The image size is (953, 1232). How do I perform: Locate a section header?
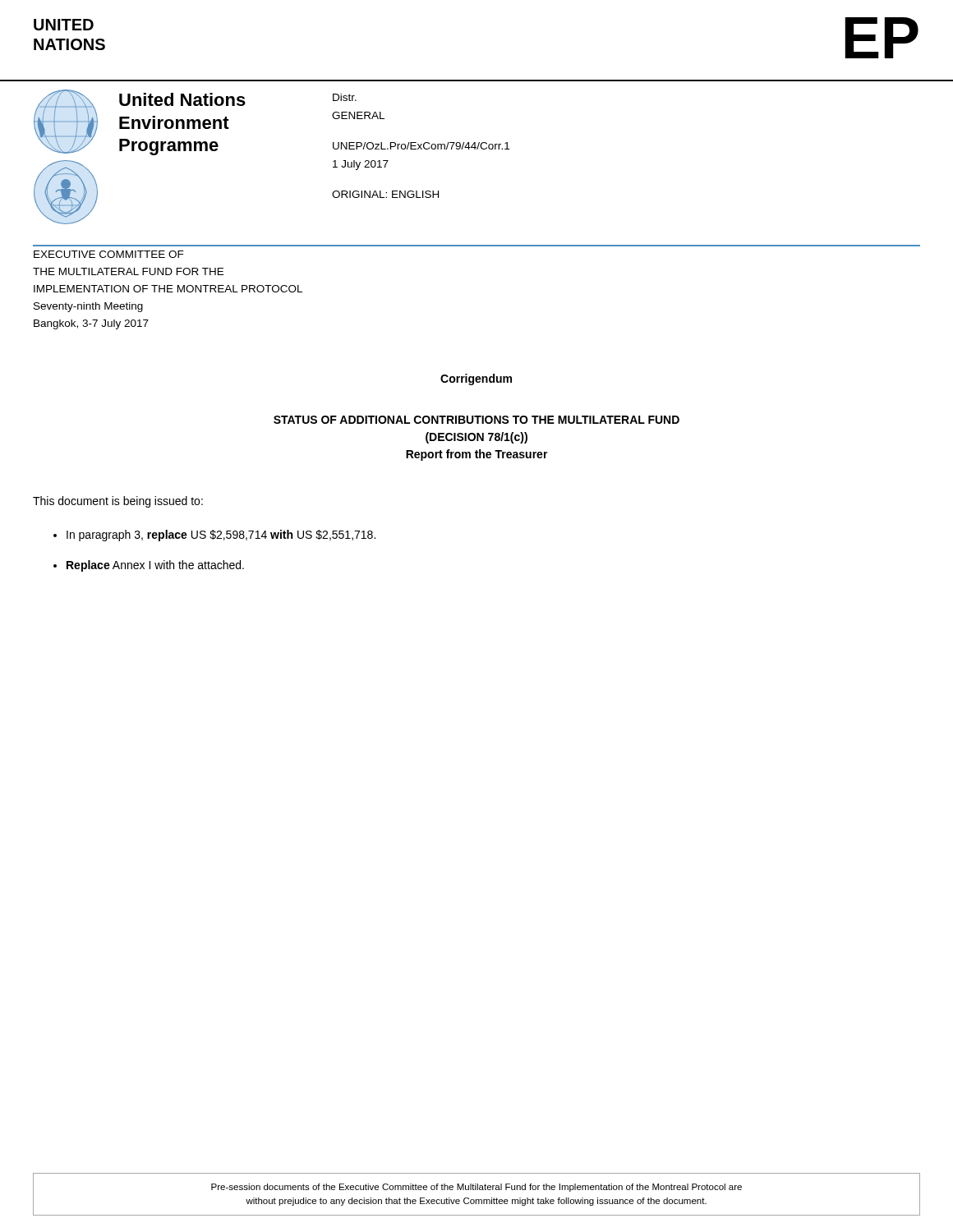[476, 378]
